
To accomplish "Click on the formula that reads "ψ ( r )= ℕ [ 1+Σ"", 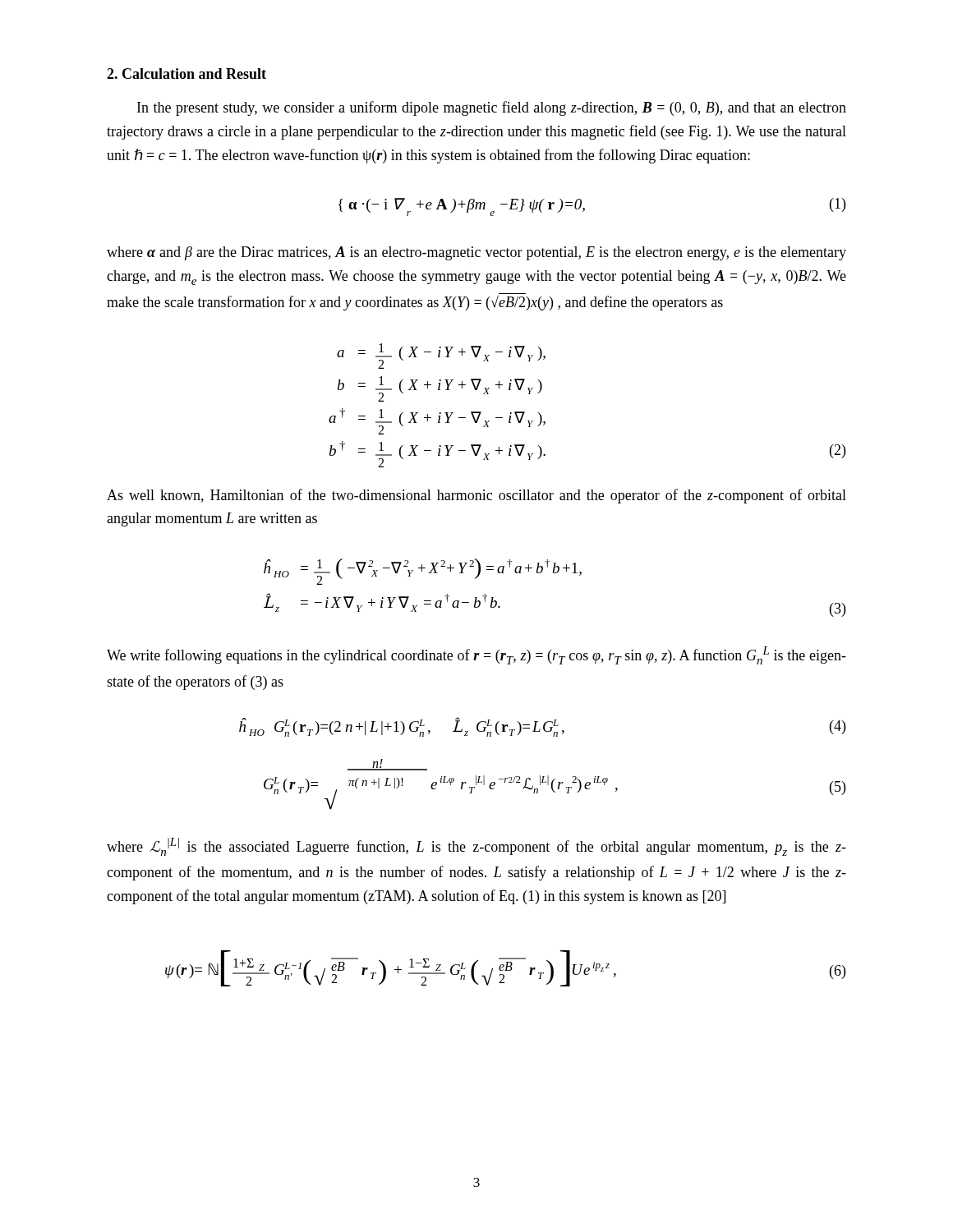I will [476, 971].
